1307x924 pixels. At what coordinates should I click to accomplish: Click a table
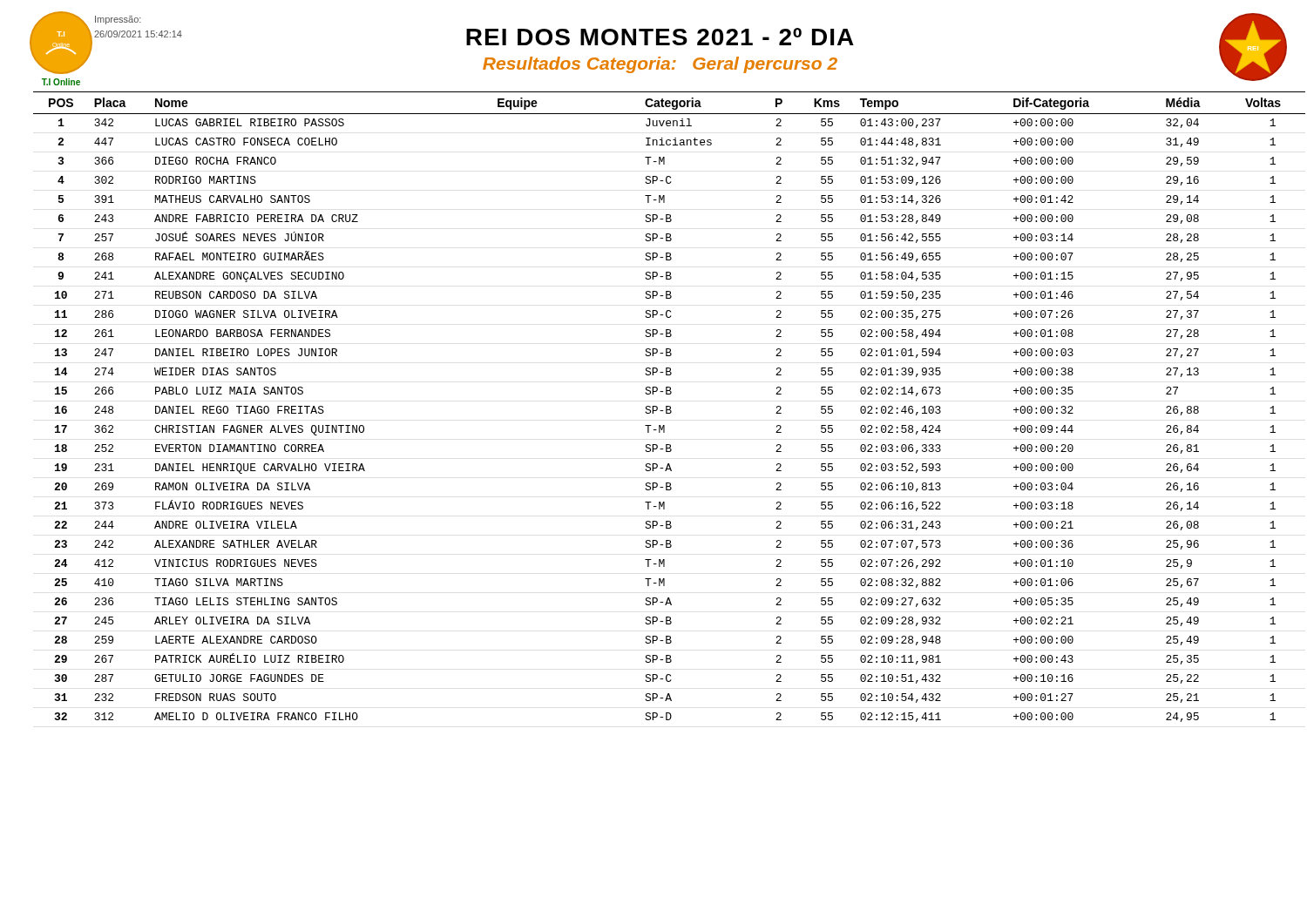(x=654, y=409)
